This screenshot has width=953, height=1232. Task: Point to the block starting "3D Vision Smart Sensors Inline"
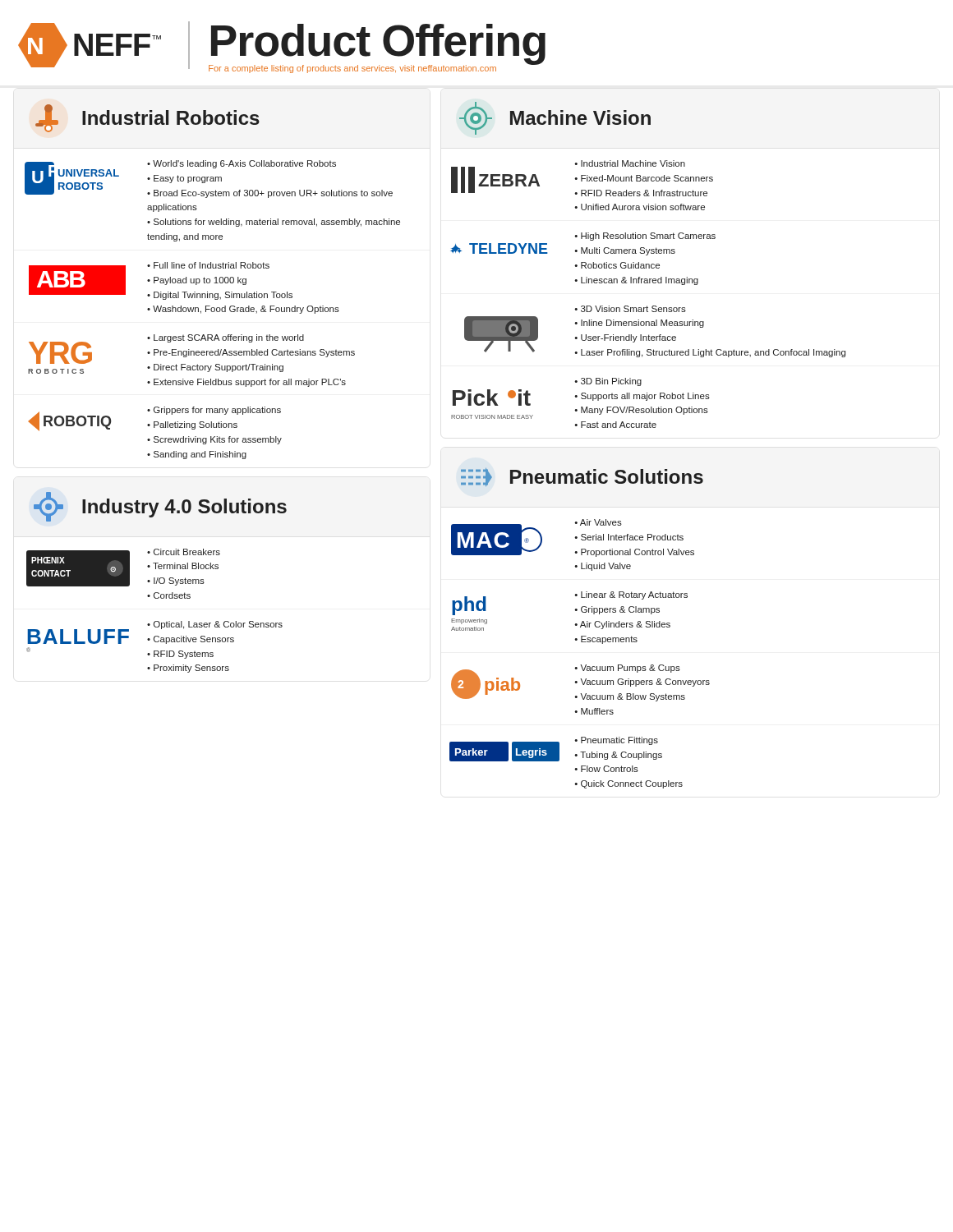[x=690, y=329]
